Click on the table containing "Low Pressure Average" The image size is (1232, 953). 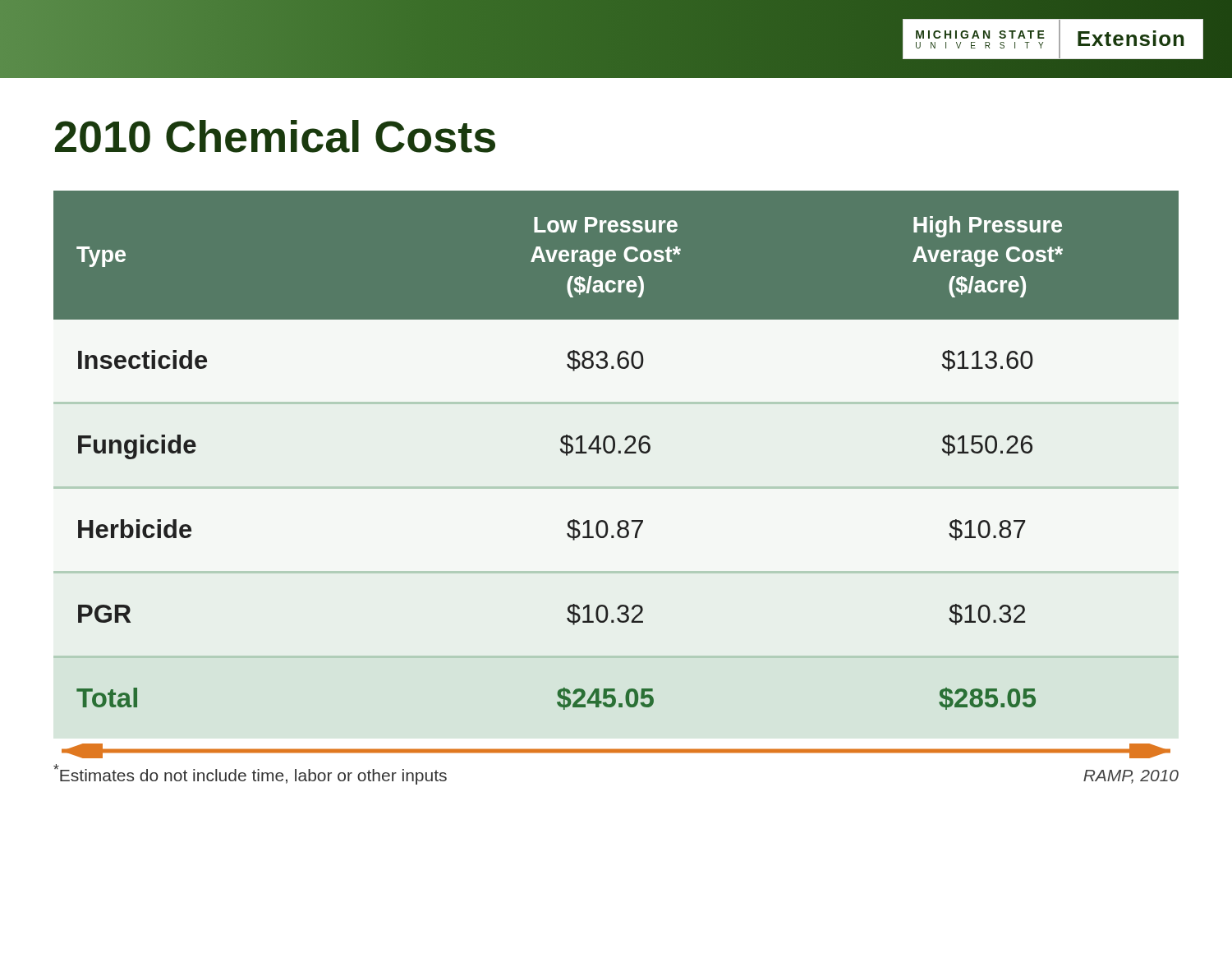[616, 465]
